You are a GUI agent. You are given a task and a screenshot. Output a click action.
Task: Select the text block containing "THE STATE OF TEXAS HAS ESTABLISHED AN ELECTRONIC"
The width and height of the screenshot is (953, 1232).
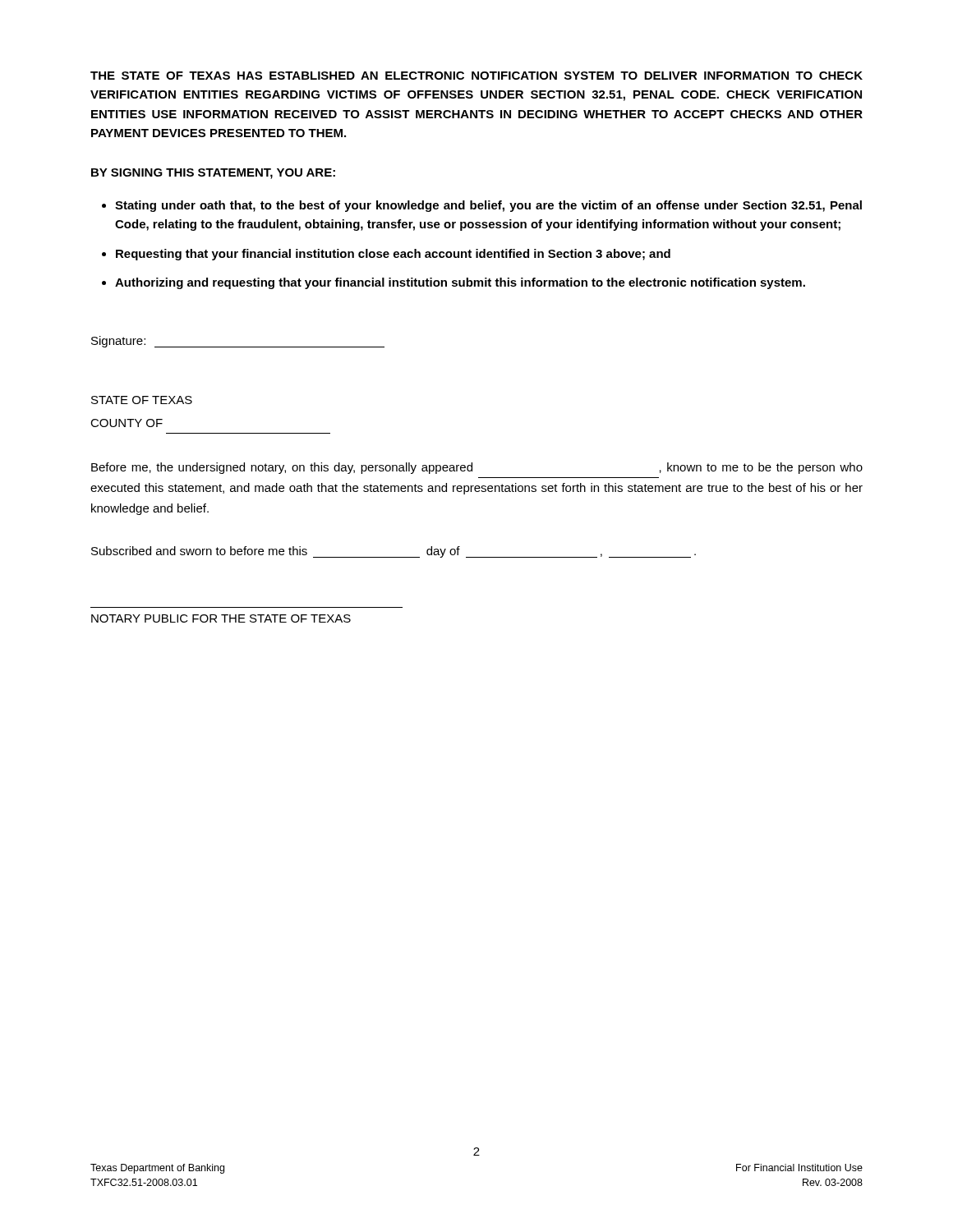click(476, 104)
